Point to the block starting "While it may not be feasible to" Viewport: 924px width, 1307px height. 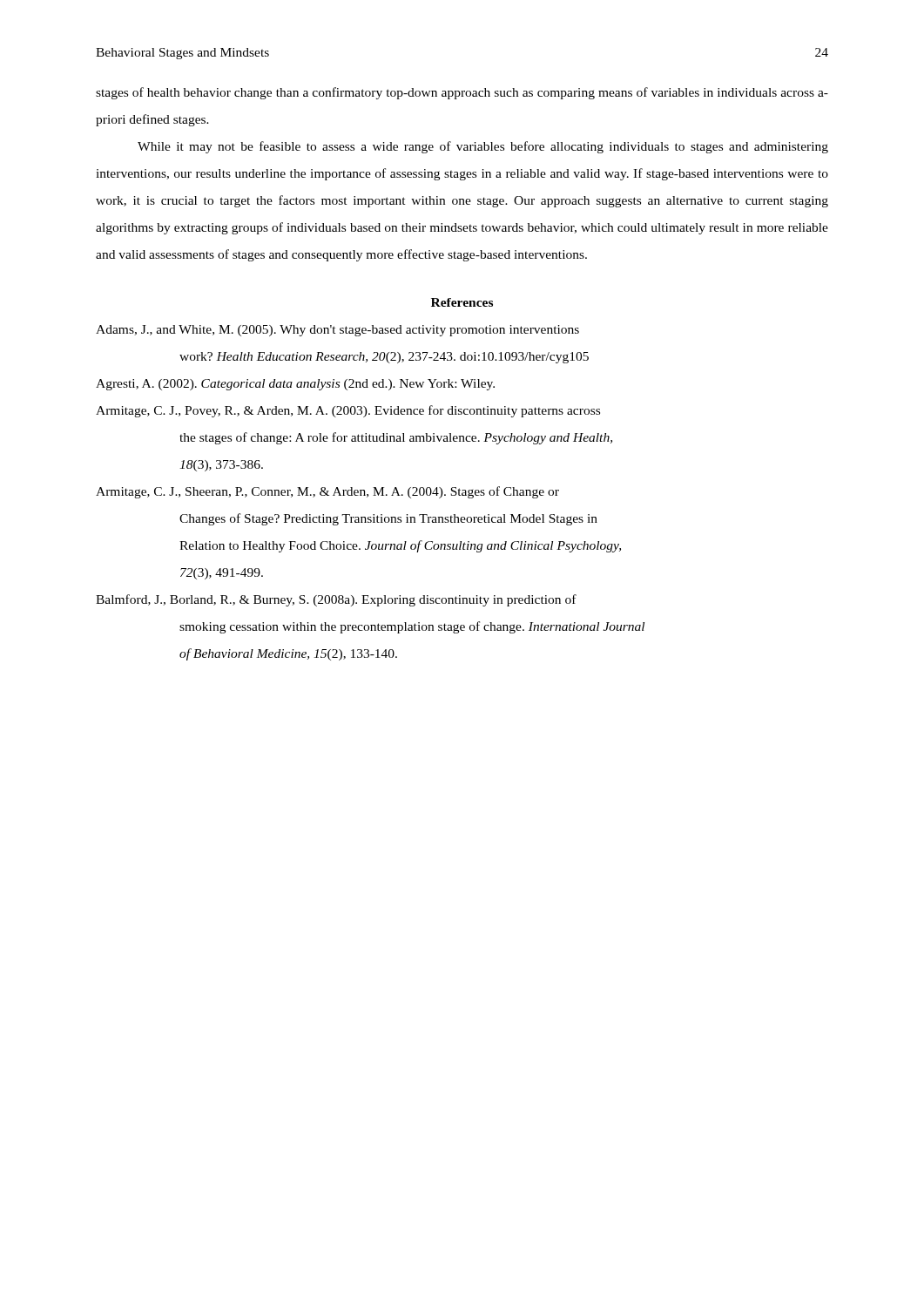[x=462, y=200]
